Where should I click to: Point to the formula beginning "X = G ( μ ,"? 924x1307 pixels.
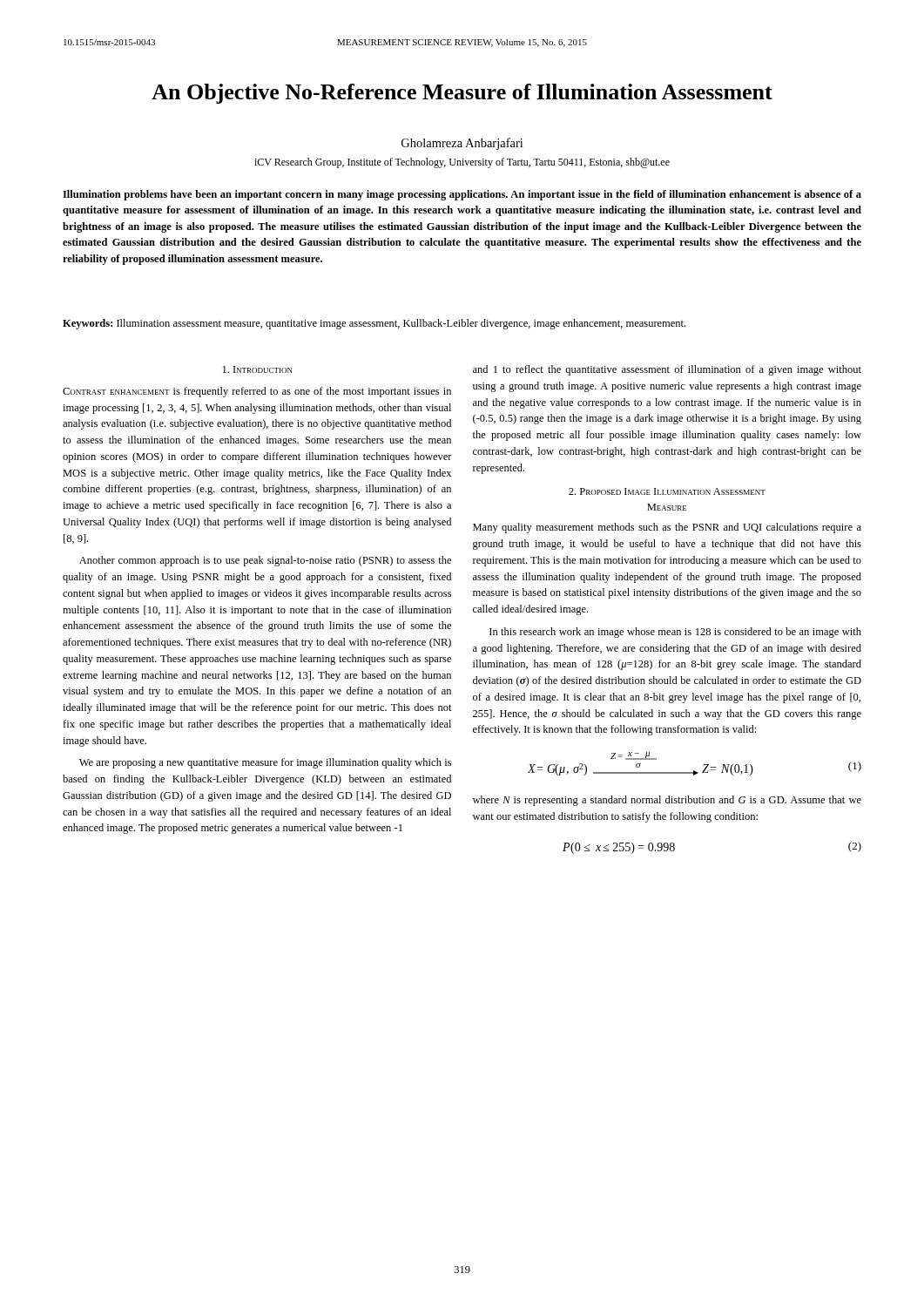pyautogui.click(x=694, y=766)
